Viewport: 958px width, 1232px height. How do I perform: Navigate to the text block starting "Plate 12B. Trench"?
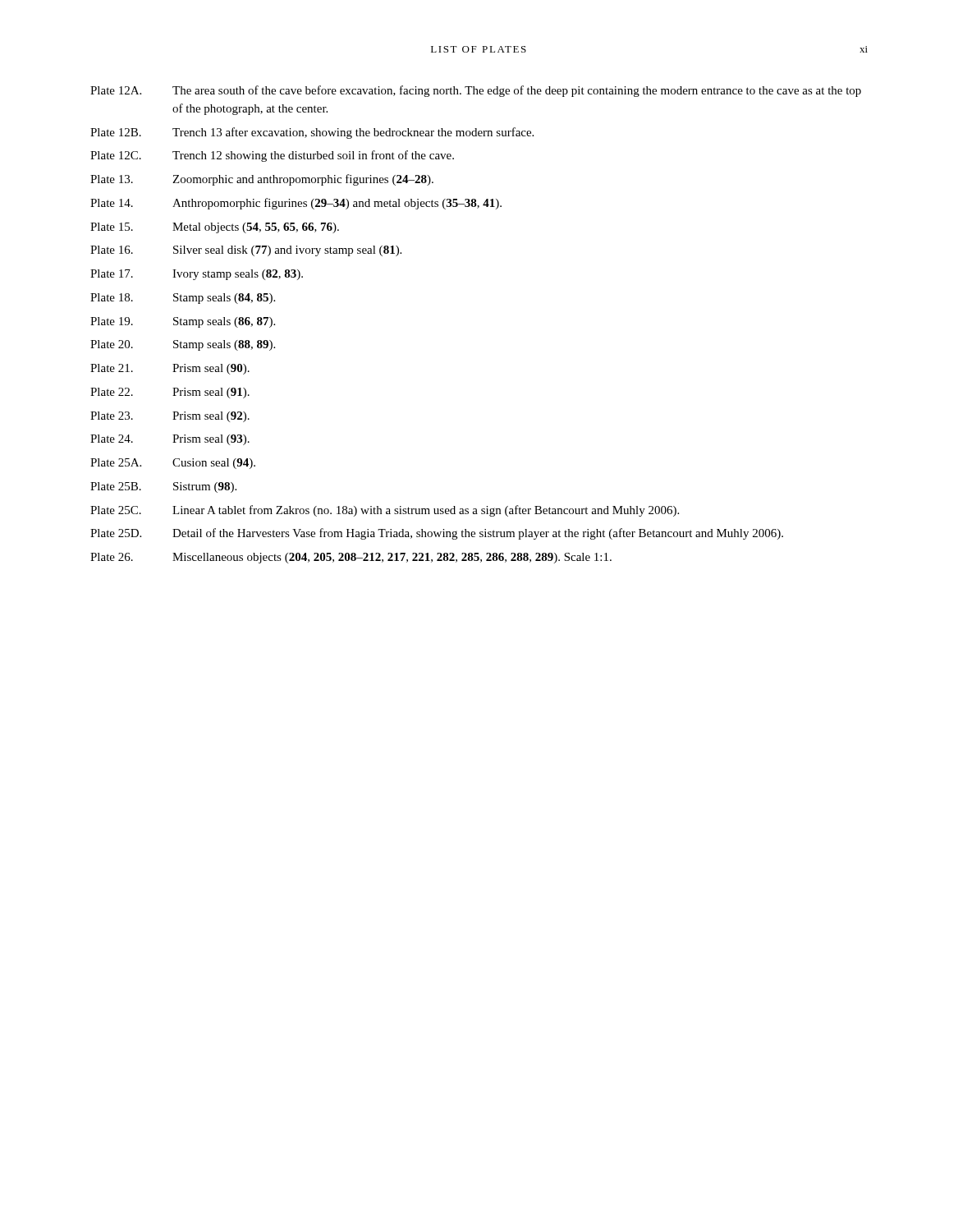tap(313, 133)
